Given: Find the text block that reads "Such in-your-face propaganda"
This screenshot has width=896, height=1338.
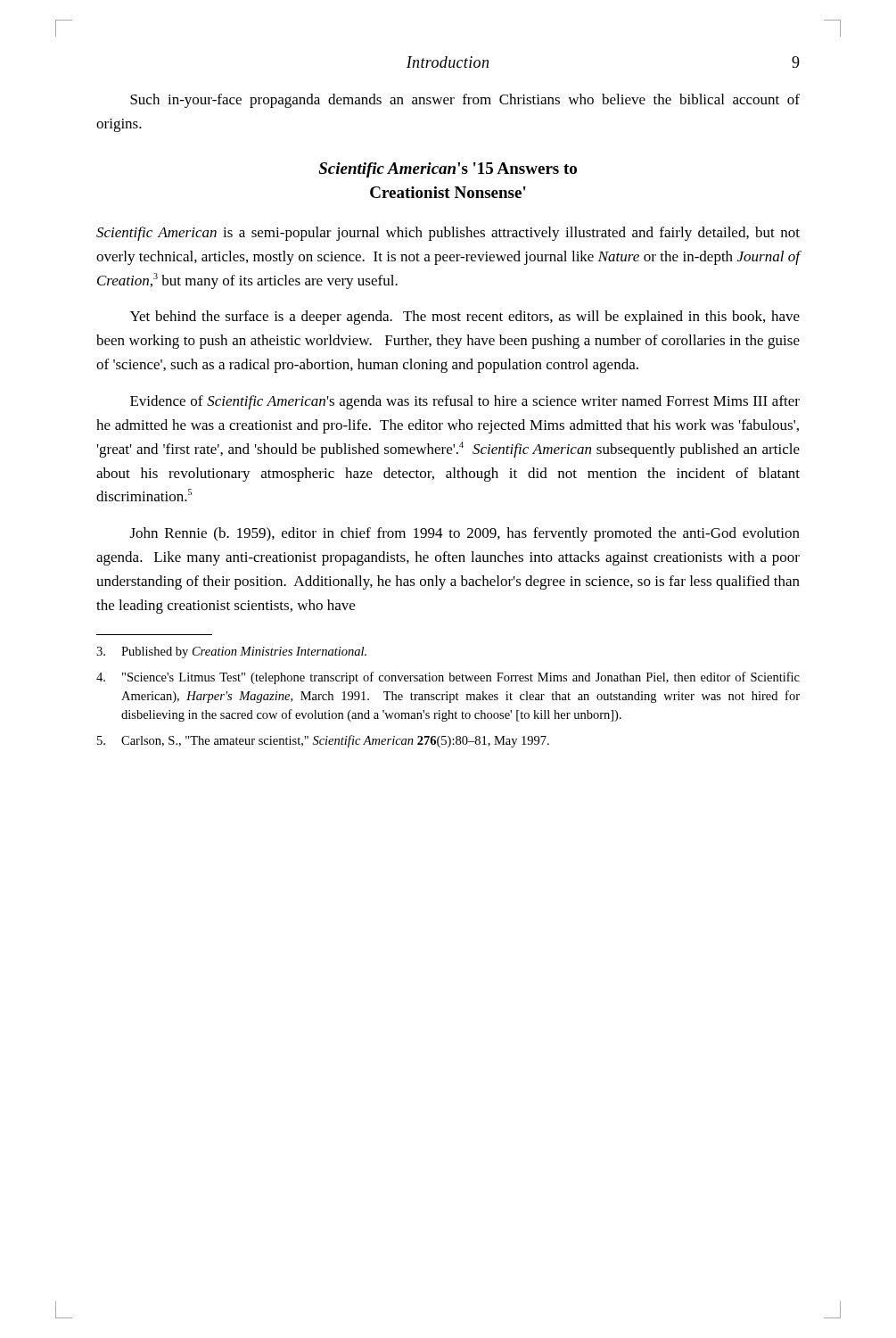Looking at the screenshot, I should tap(448, 112).
